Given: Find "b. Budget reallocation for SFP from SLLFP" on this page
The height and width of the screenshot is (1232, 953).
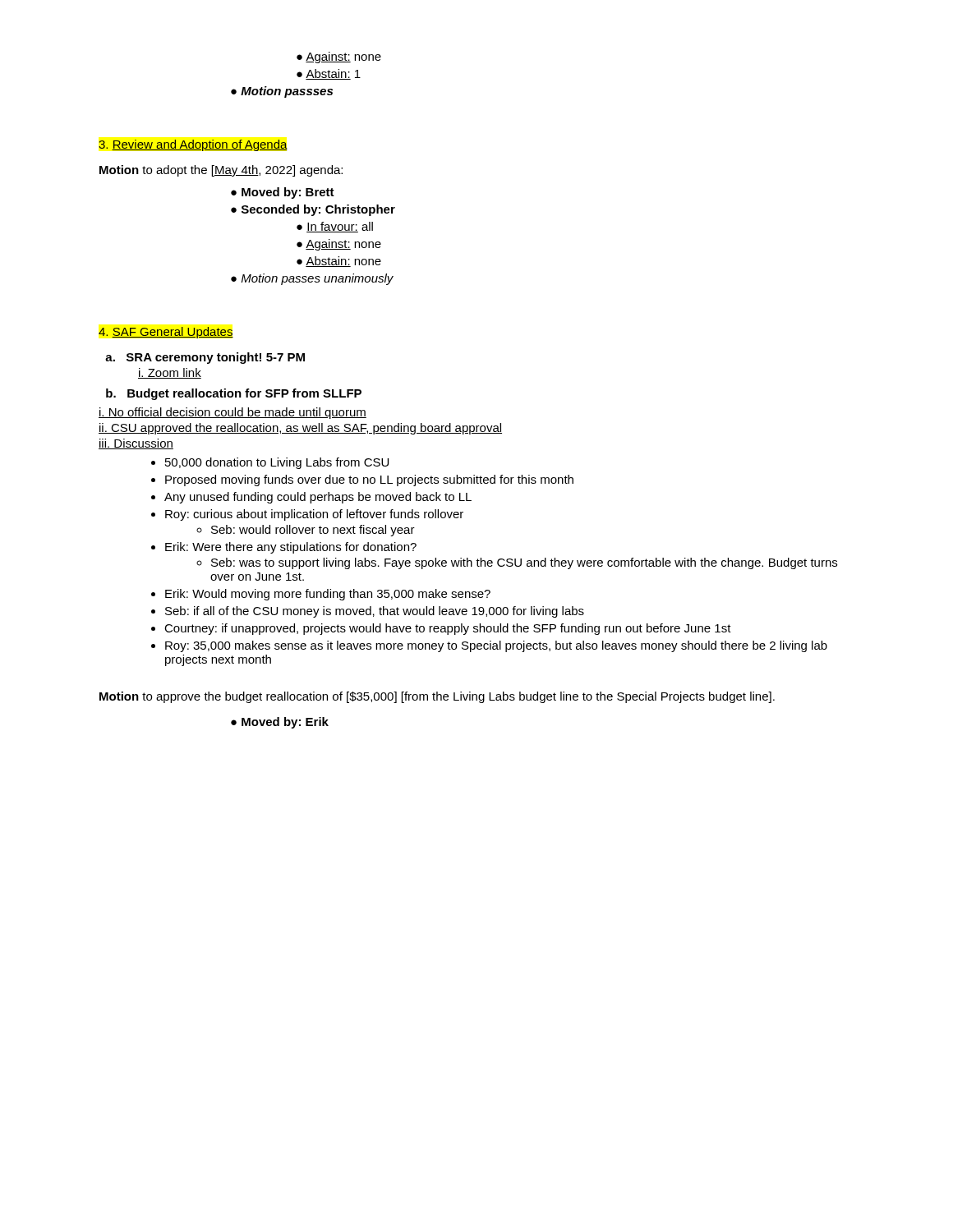Looking at the screenshot, I should click(x=230, y=393).
